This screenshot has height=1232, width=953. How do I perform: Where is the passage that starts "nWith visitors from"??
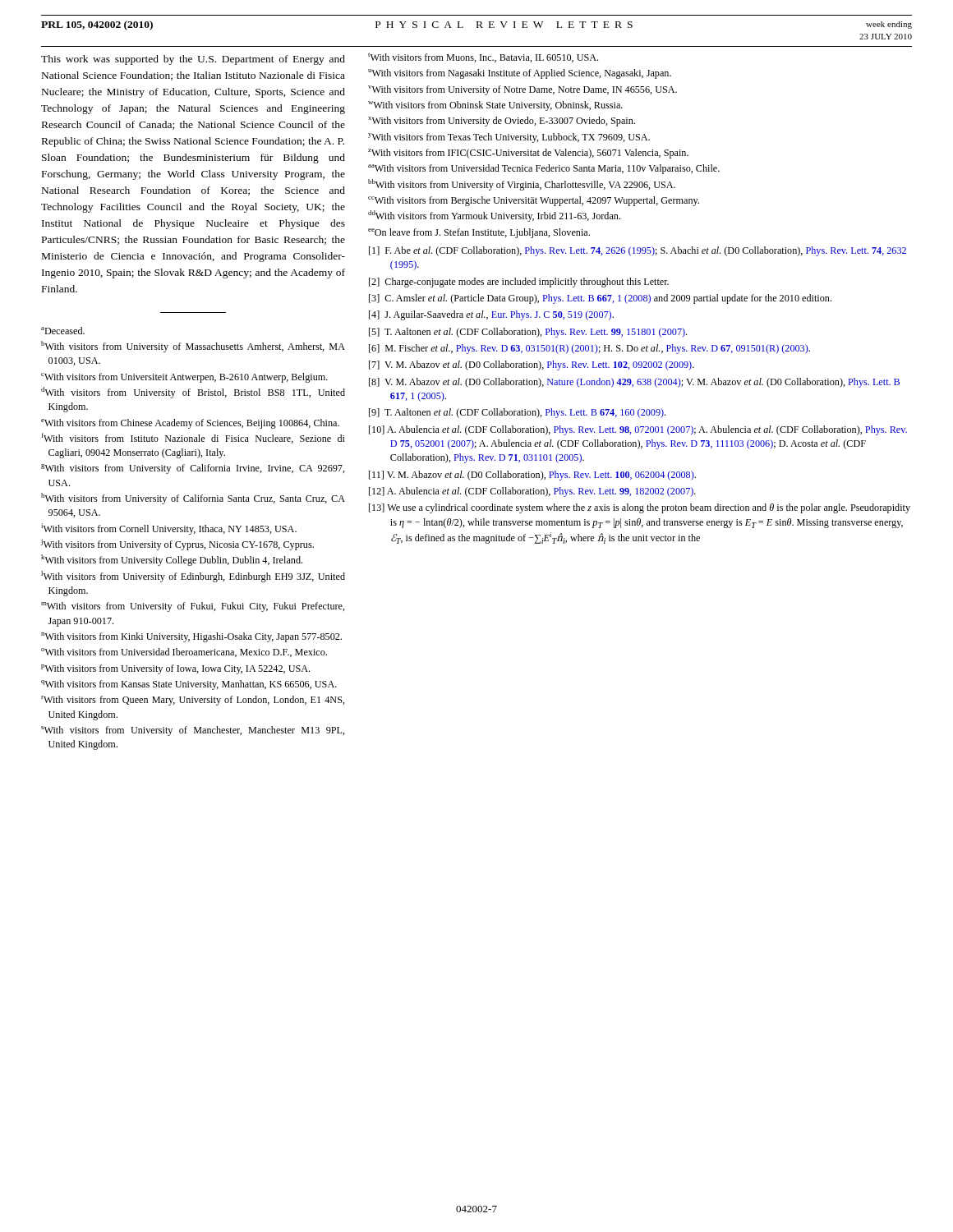tap(192, 636)
